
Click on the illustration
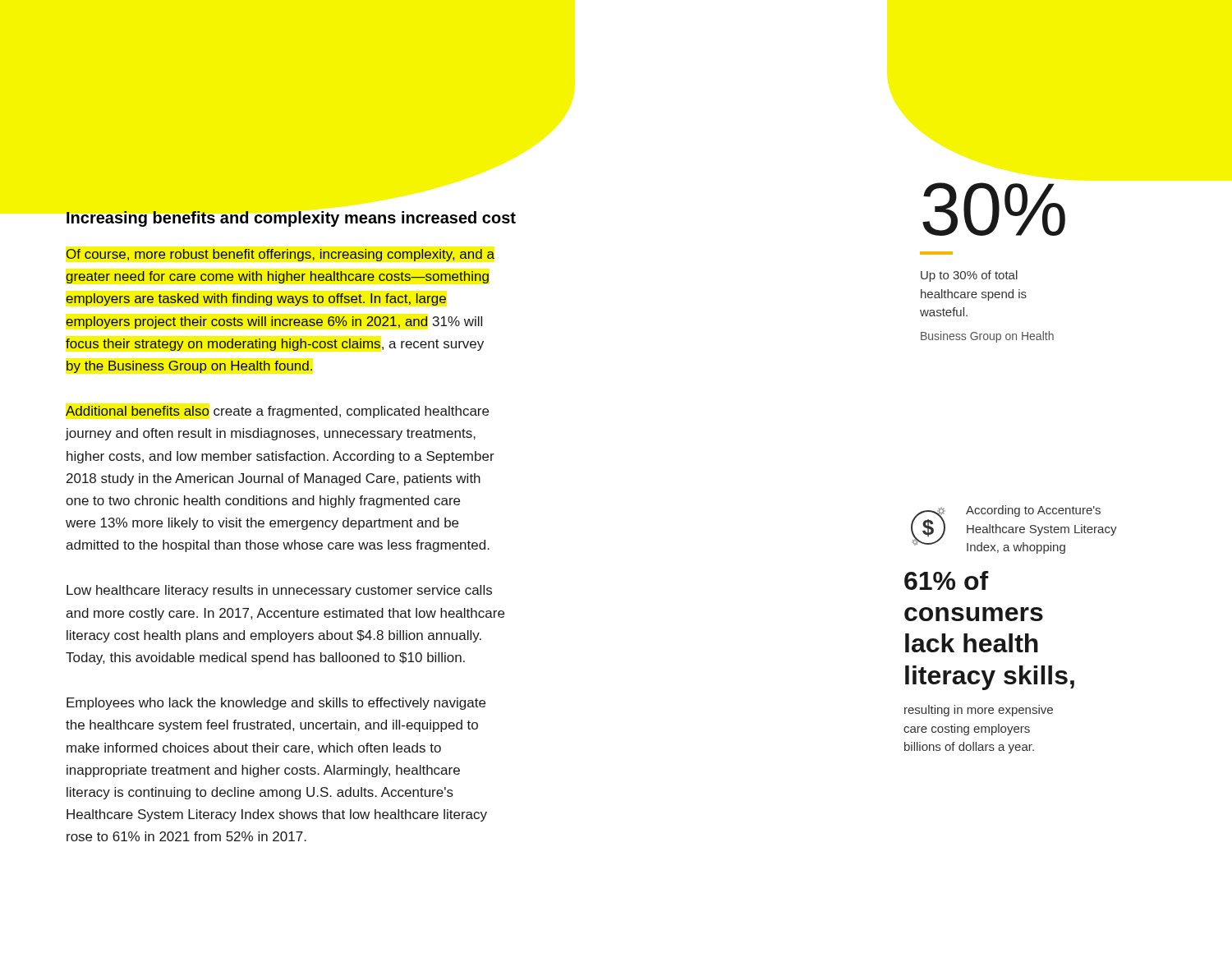tap(928, 527)
